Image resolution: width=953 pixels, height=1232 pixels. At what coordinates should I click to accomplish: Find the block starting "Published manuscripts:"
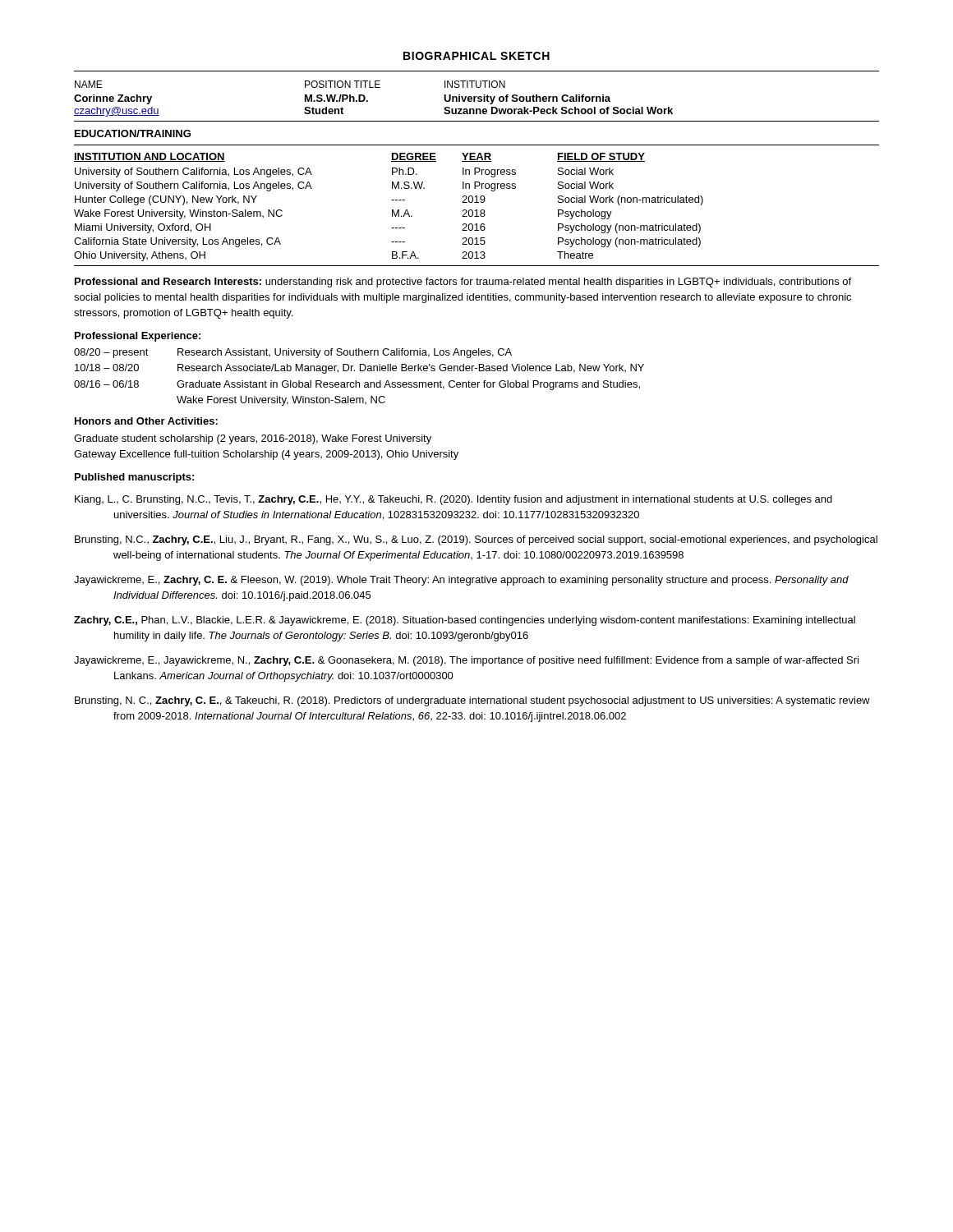click(134, 477)
